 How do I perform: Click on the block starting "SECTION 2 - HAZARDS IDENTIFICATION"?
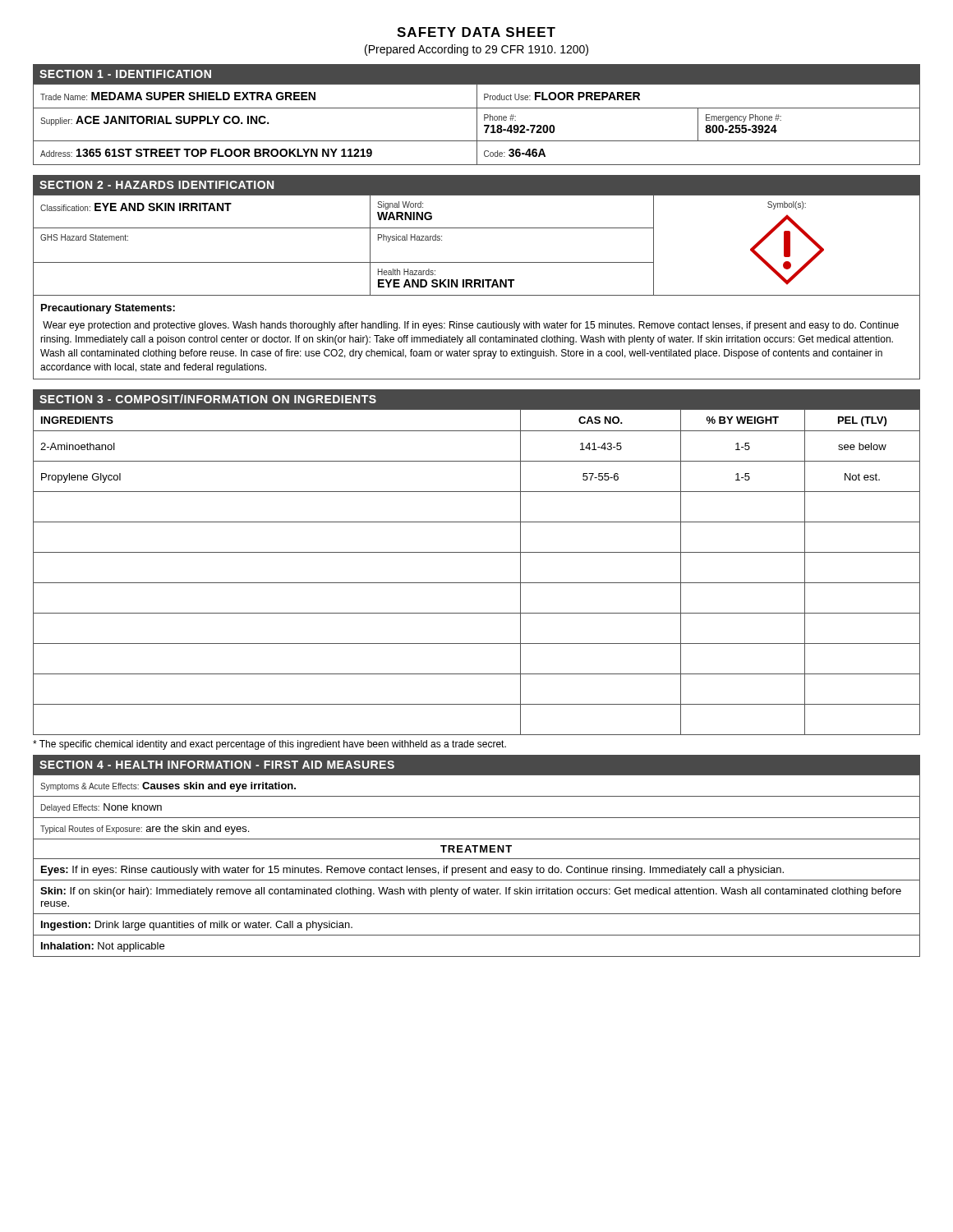(x=157, y=185)
